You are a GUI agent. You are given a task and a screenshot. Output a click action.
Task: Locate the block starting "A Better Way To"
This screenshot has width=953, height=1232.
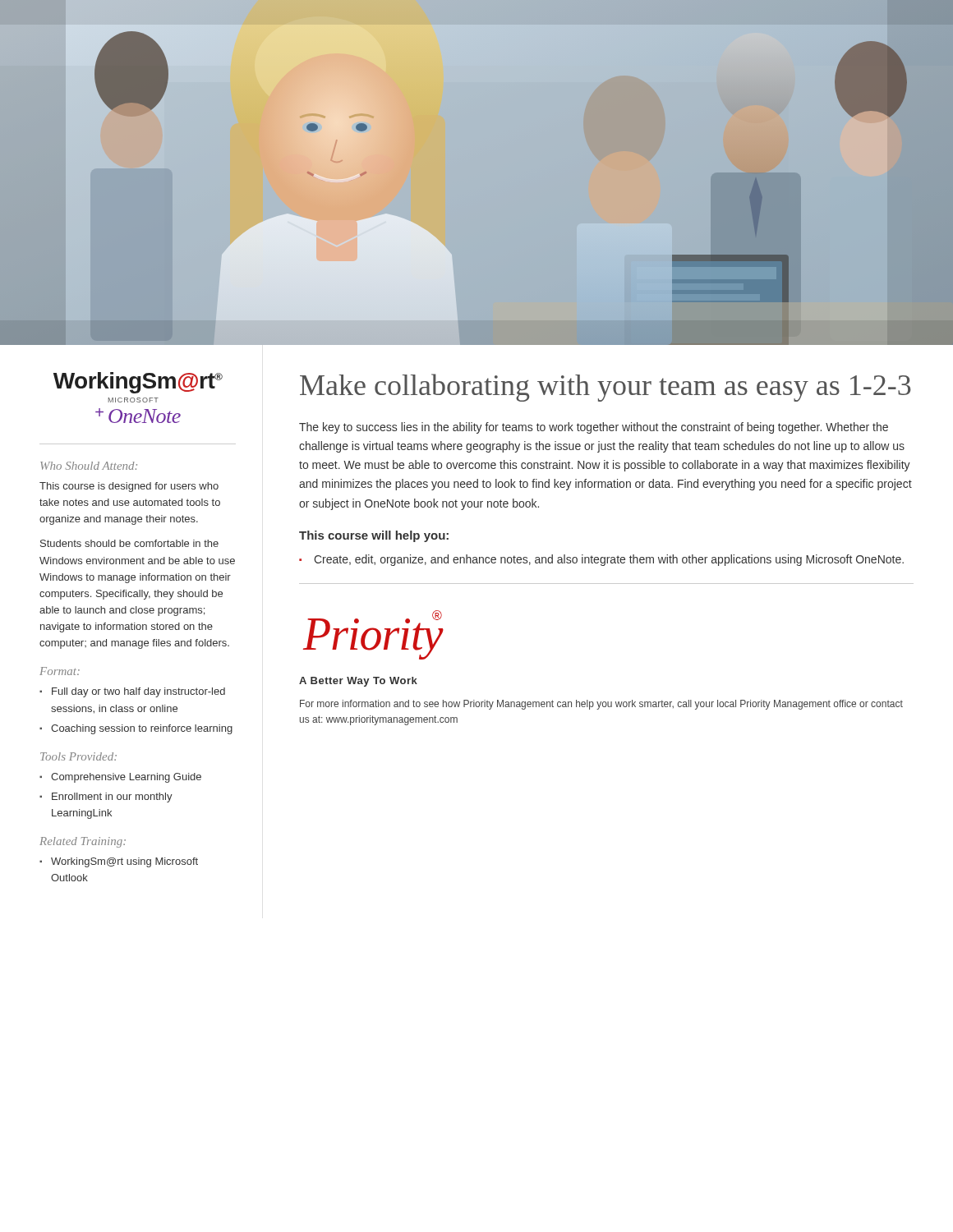click(x=358, y=681)
